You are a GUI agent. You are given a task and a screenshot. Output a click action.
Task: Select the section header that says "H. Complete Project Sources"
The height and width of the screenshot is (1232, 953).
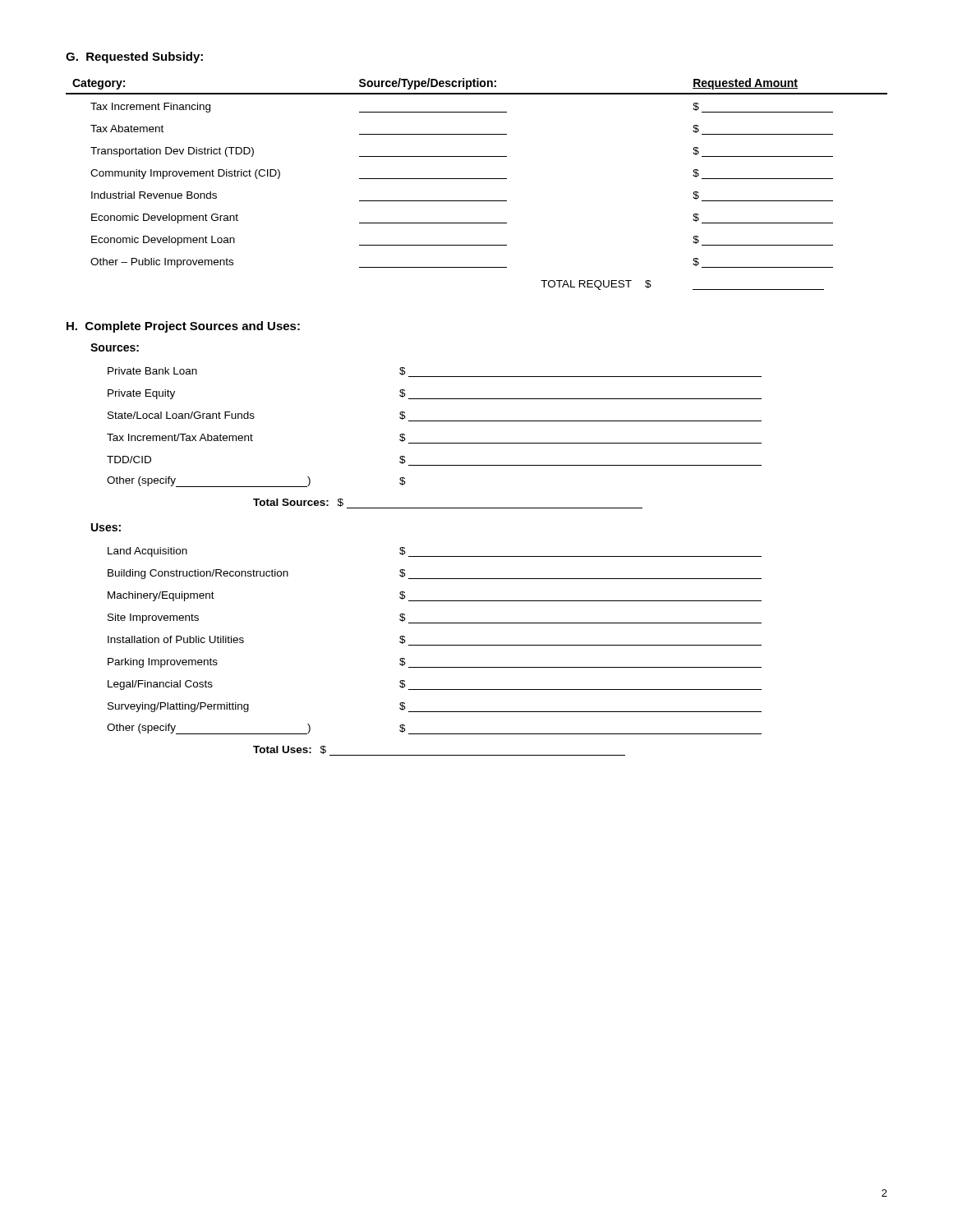click(183, 326)
